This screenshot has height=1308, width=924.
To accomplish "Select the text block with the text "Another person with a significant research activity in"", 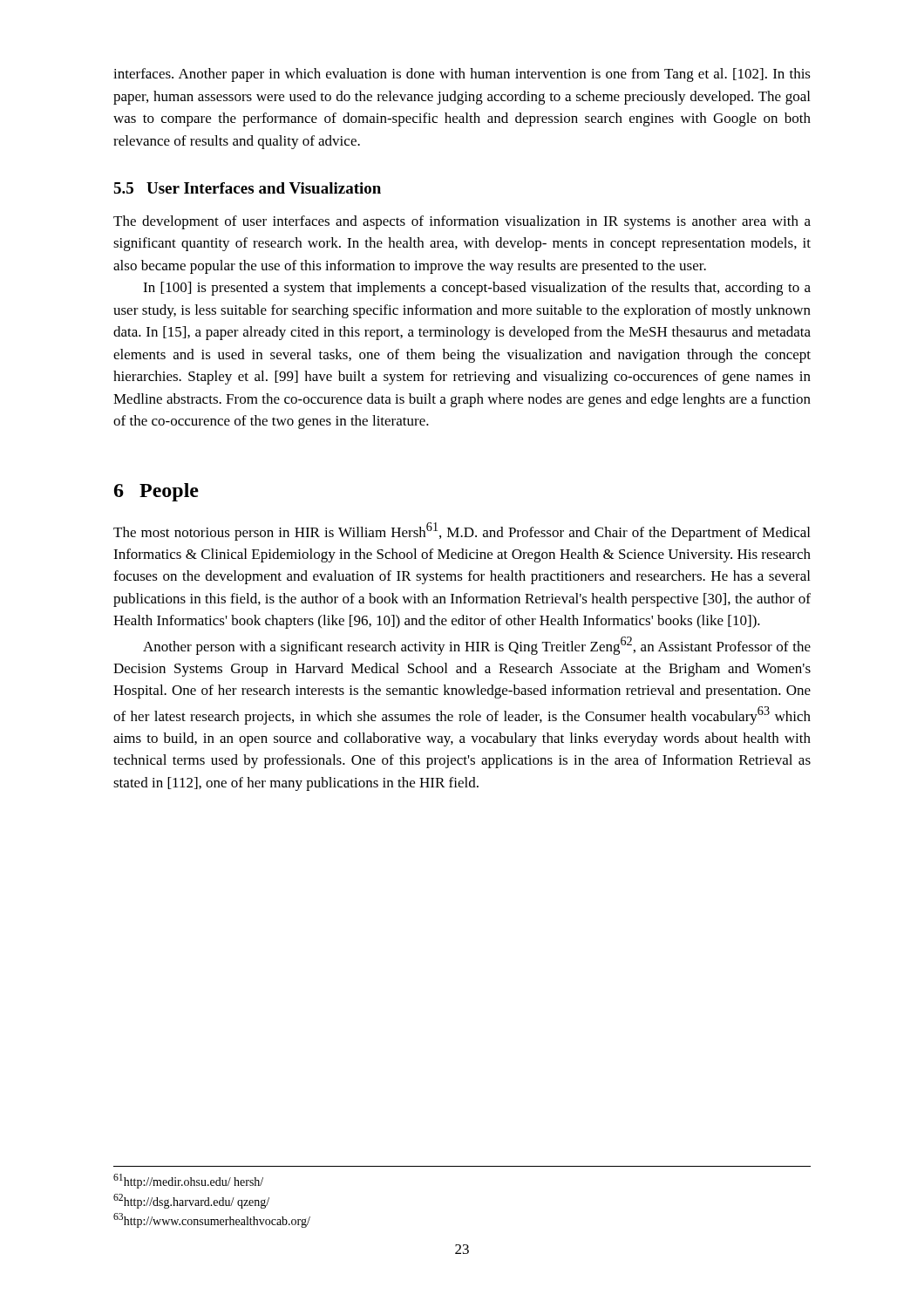I will click(x=462, y=712).
